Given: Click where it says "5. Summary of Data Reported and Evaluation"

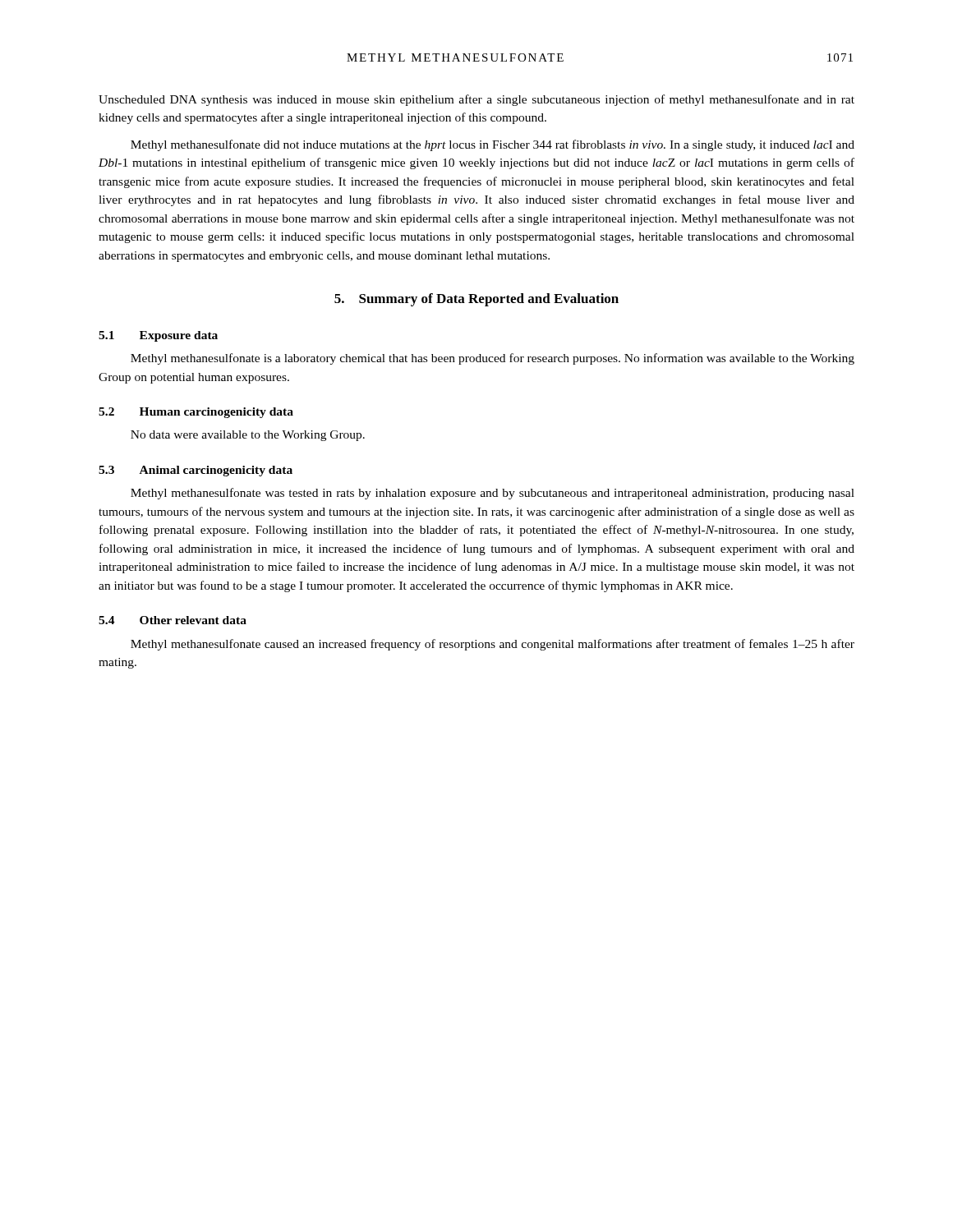Looking at the screenshot, I should pyautogui.click(x=476, y=299).
